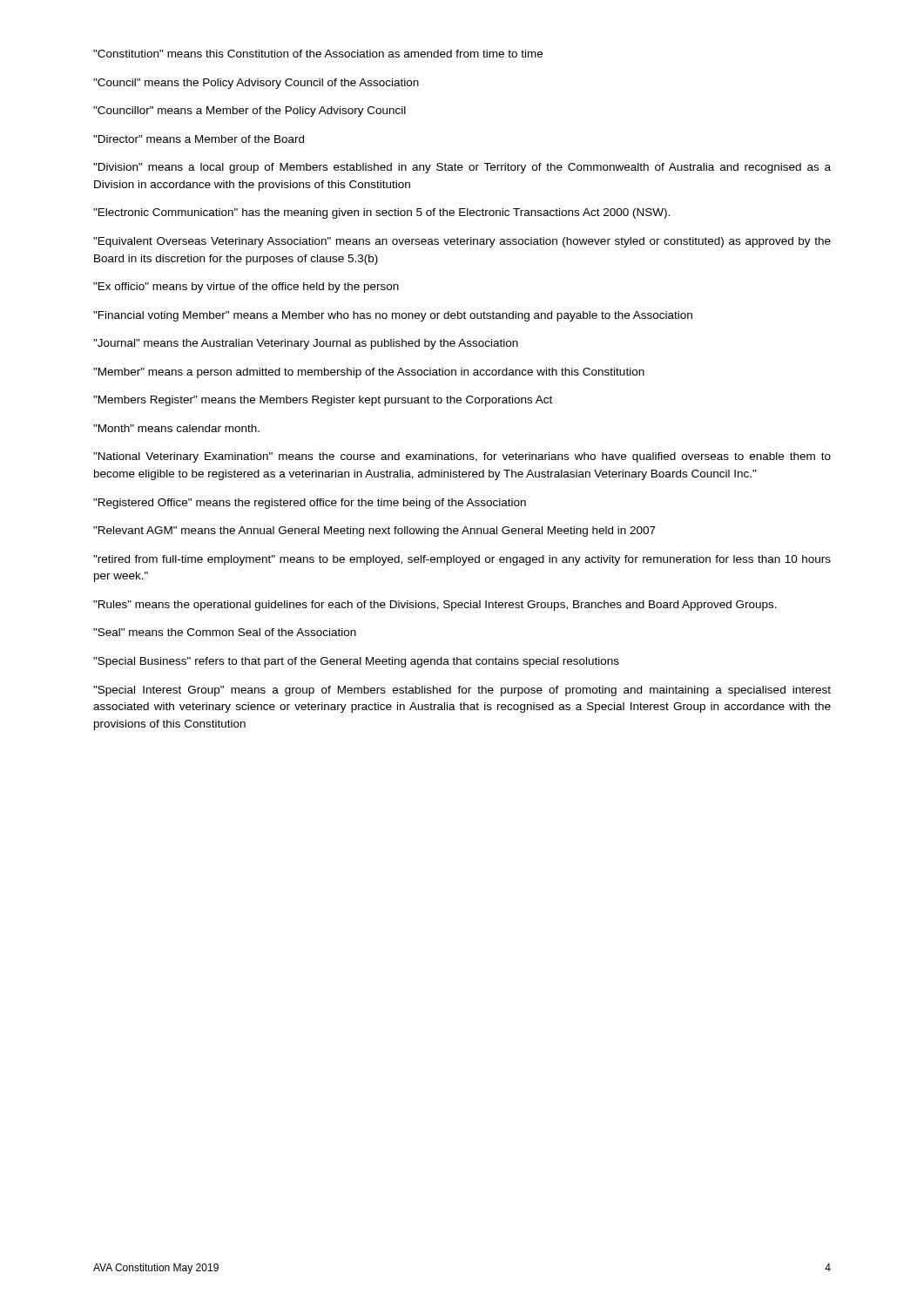Click where it says ""Month" means calendar month."

click(x=177, y=428)
